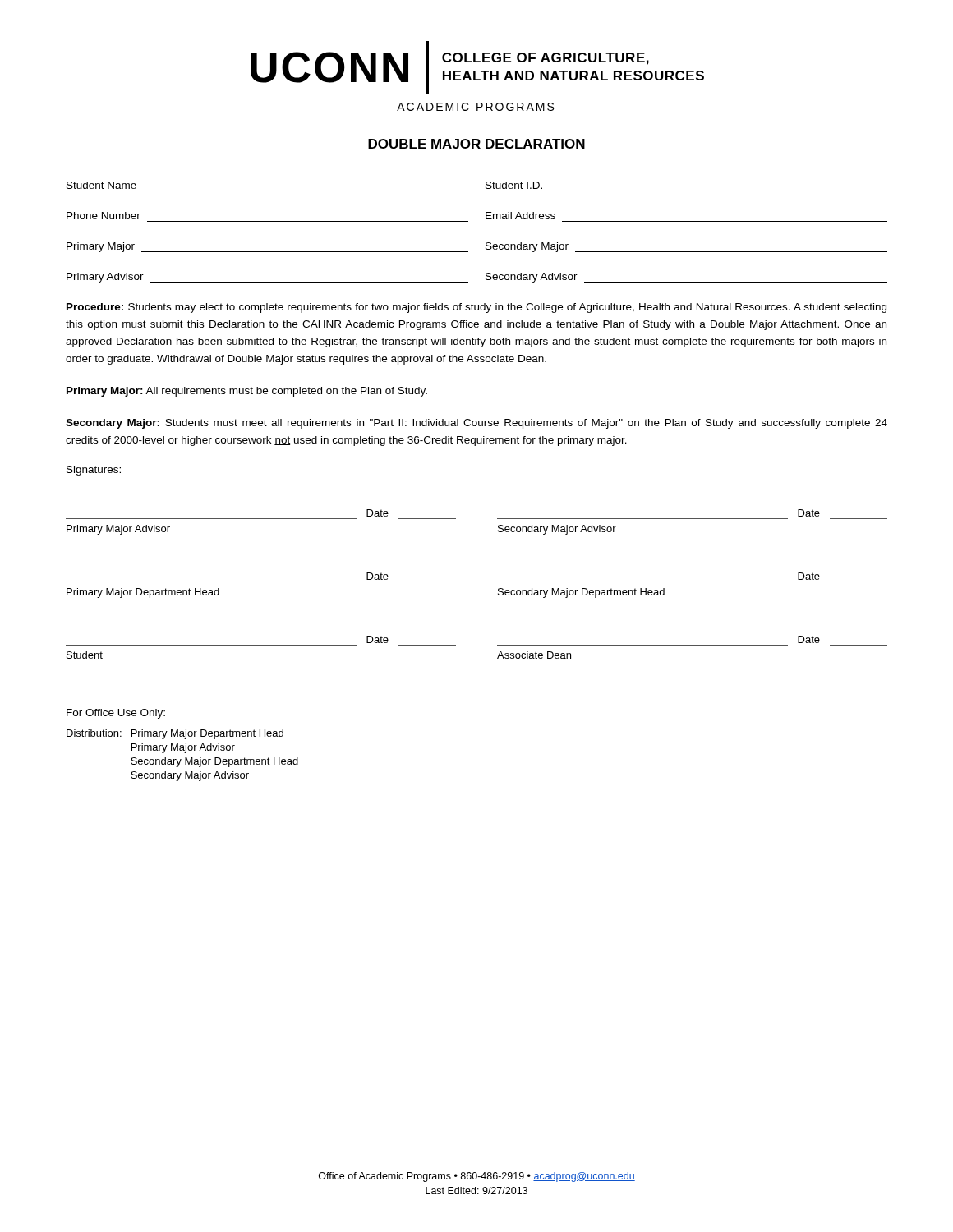Click on the text containing "For Office Use Only:"
The width and height of the screenshot is (953, 1232).
116,713
